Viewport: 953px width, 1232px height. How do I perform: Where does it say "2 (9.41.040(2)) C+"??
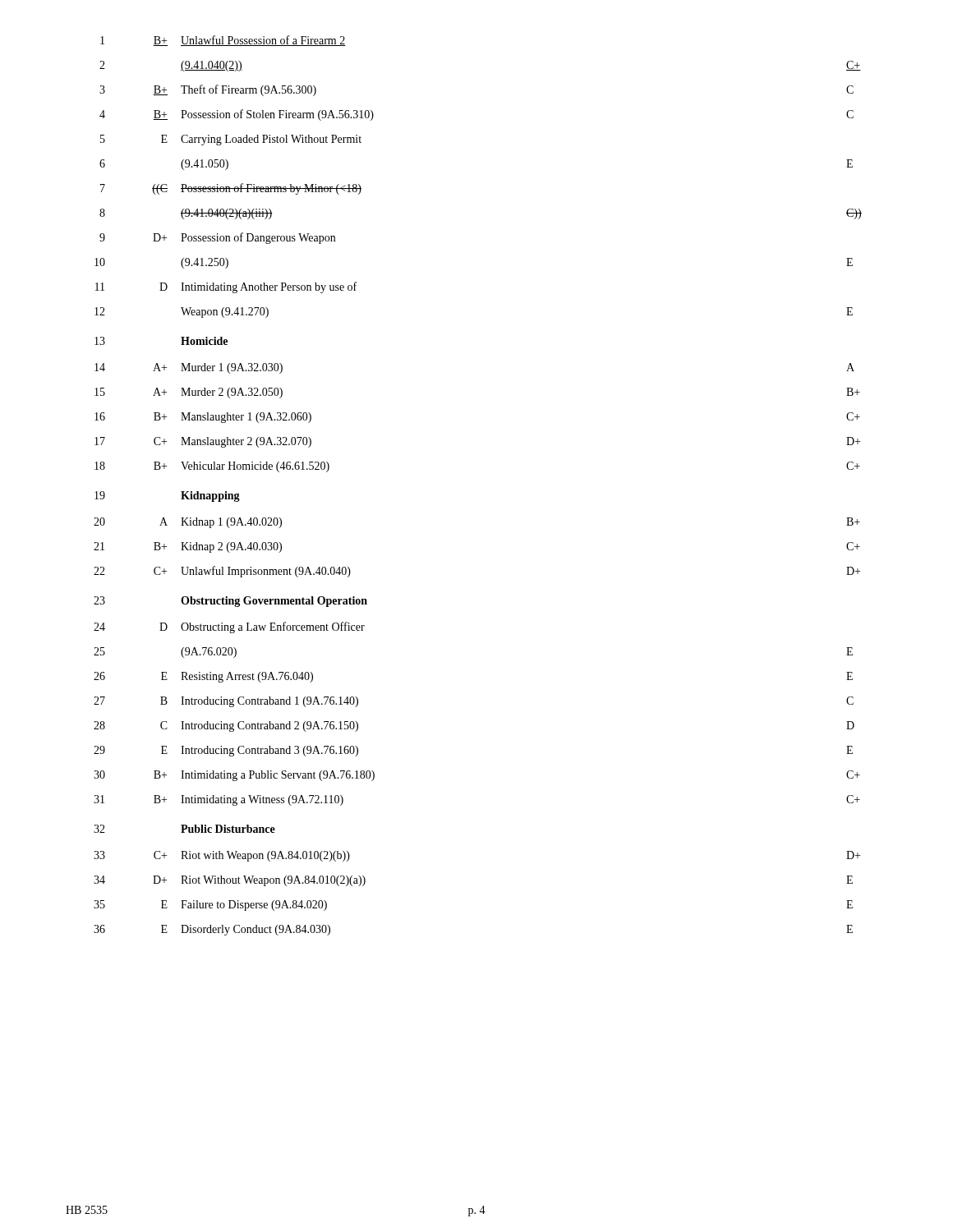102,66
